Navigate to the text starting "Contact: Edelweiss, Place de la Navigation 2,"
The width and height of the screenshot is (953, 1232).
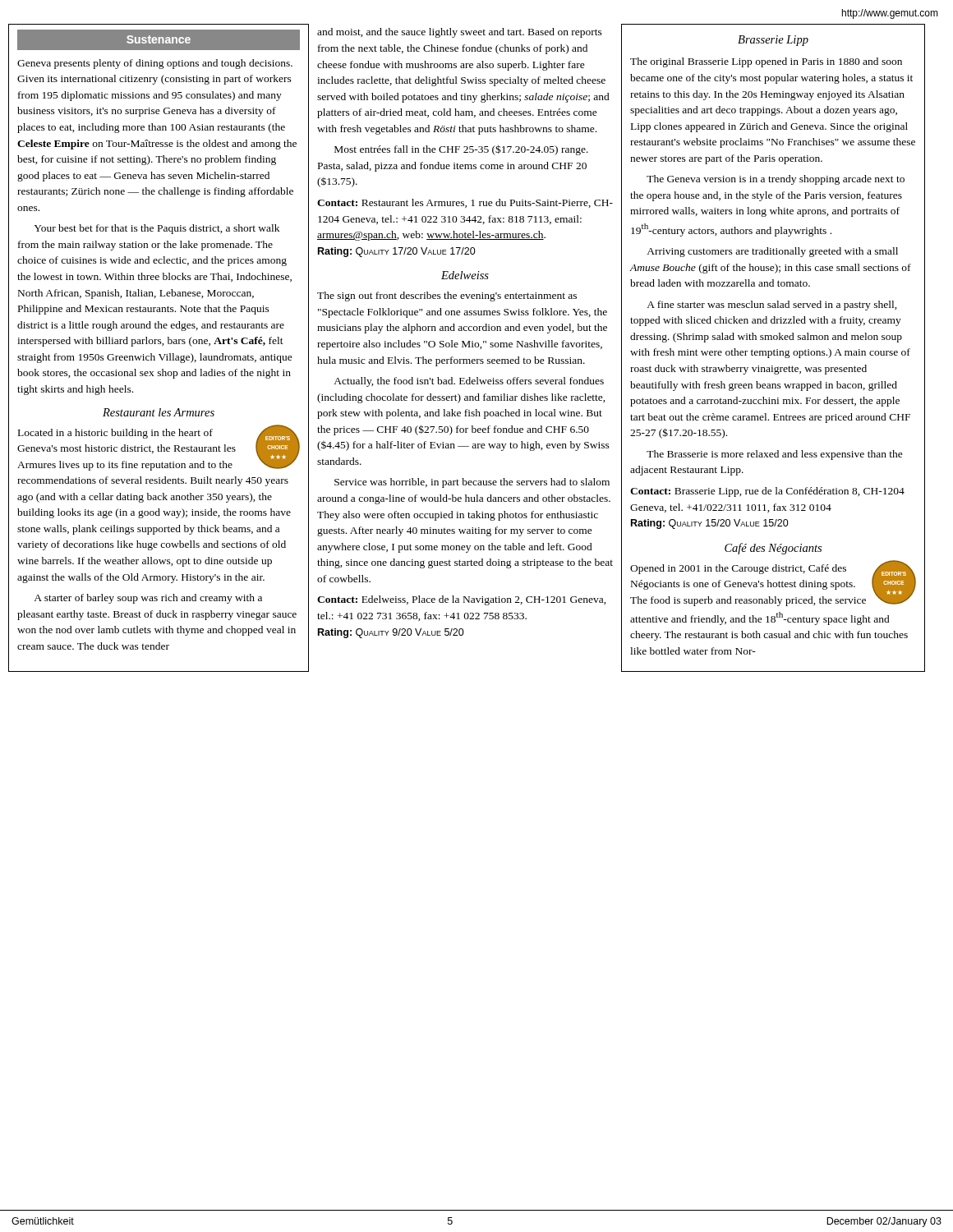465,616
